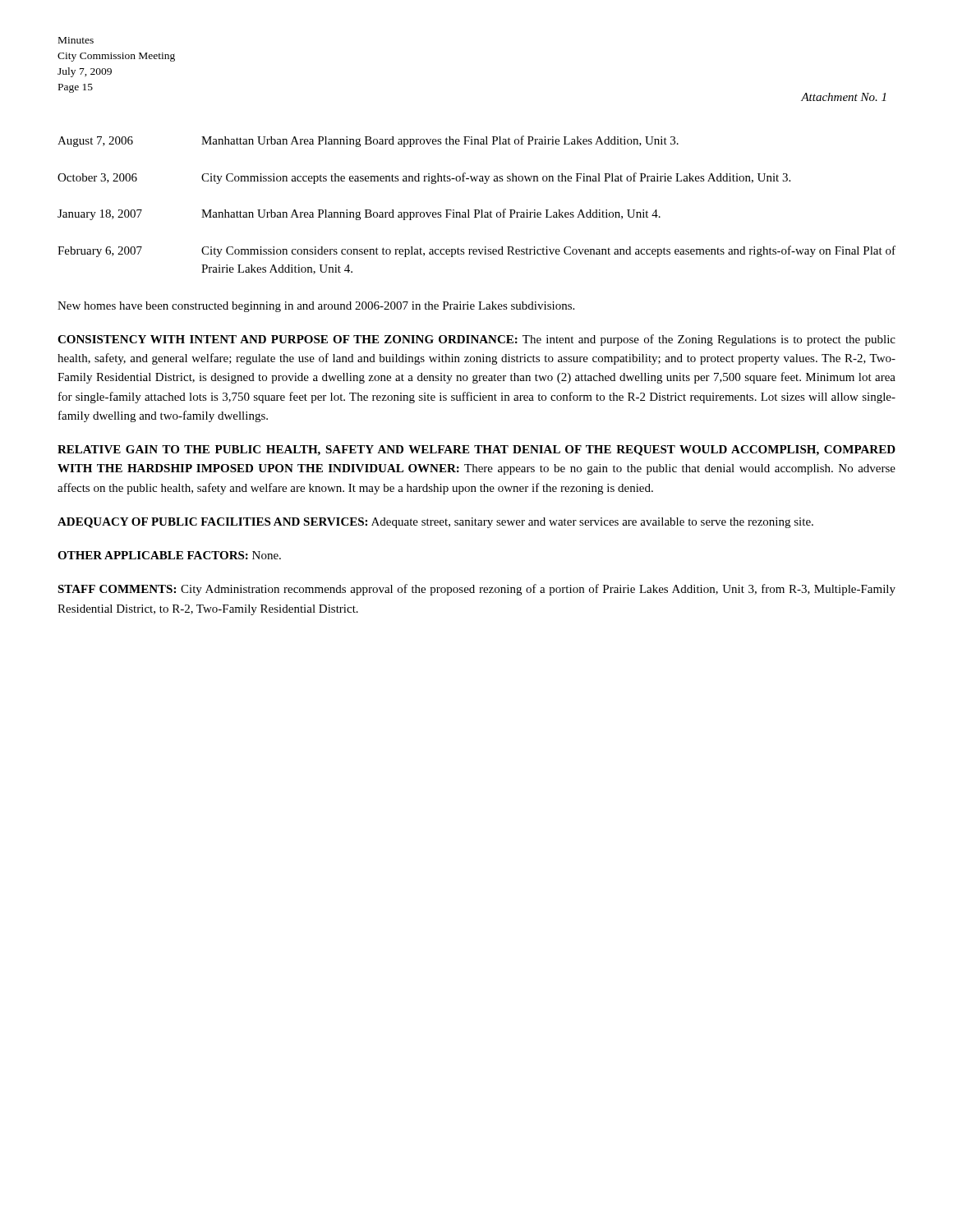Find the list item with the text "February 6, 2007 City Commission considers"
Image resolution: width=953 pixels, height=1232 pixels.
coord(476,260)
